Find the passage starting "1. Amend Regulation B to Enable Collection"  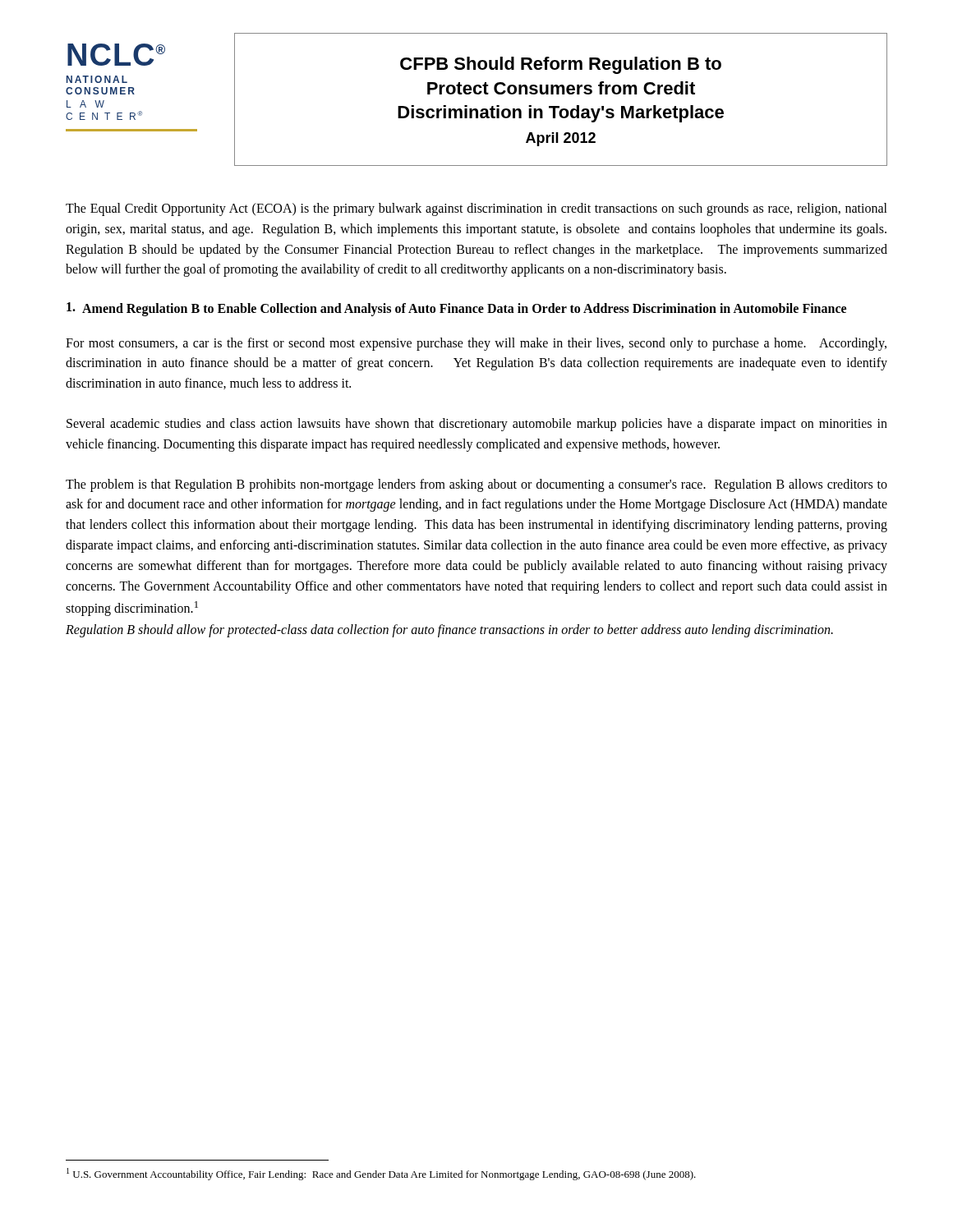456,309
